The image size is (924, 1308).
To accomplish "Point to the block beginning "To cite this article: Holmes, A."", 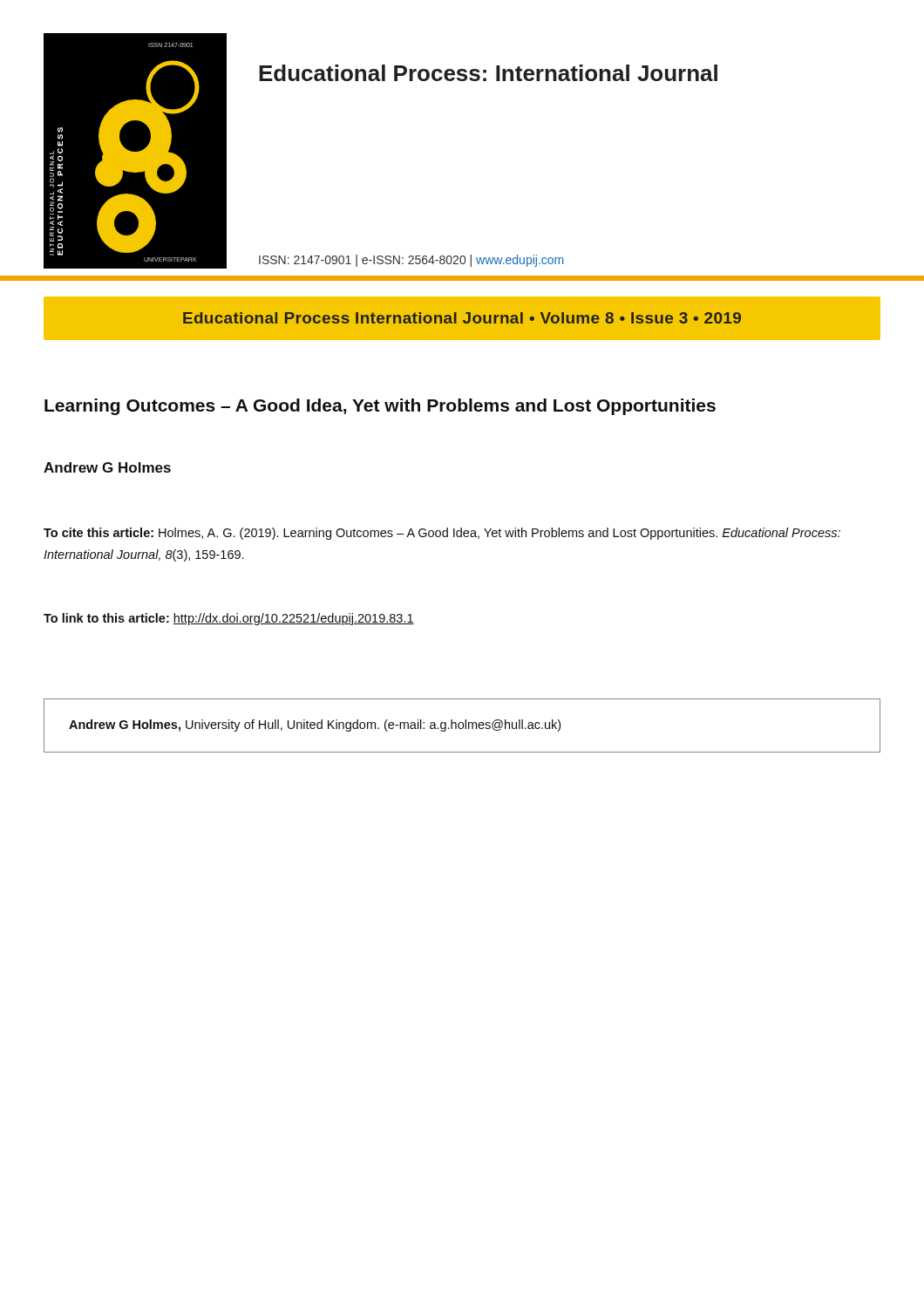I will point(442,544).
